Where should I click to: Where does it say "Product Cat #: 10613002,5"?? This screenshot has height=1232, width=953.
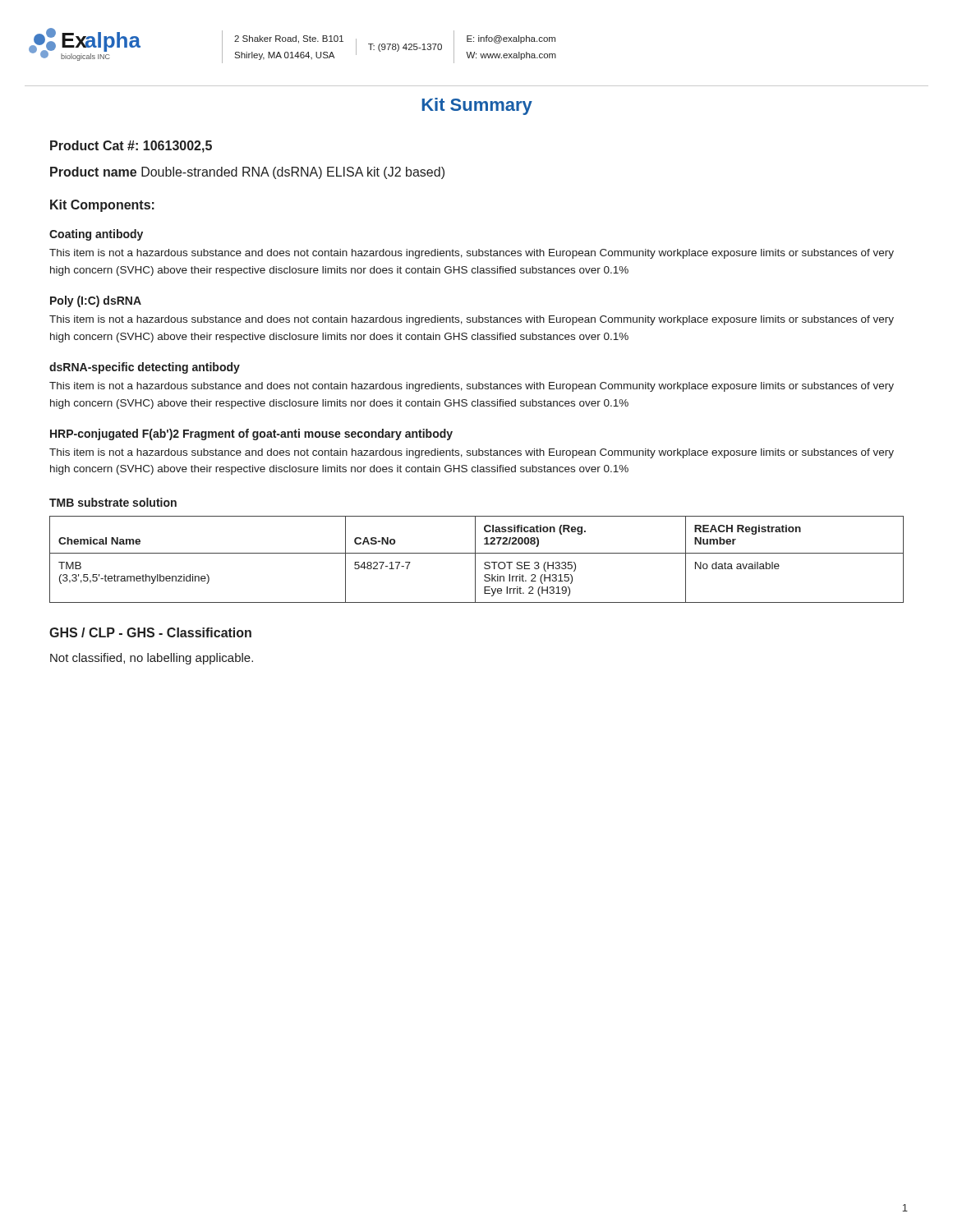131,146
